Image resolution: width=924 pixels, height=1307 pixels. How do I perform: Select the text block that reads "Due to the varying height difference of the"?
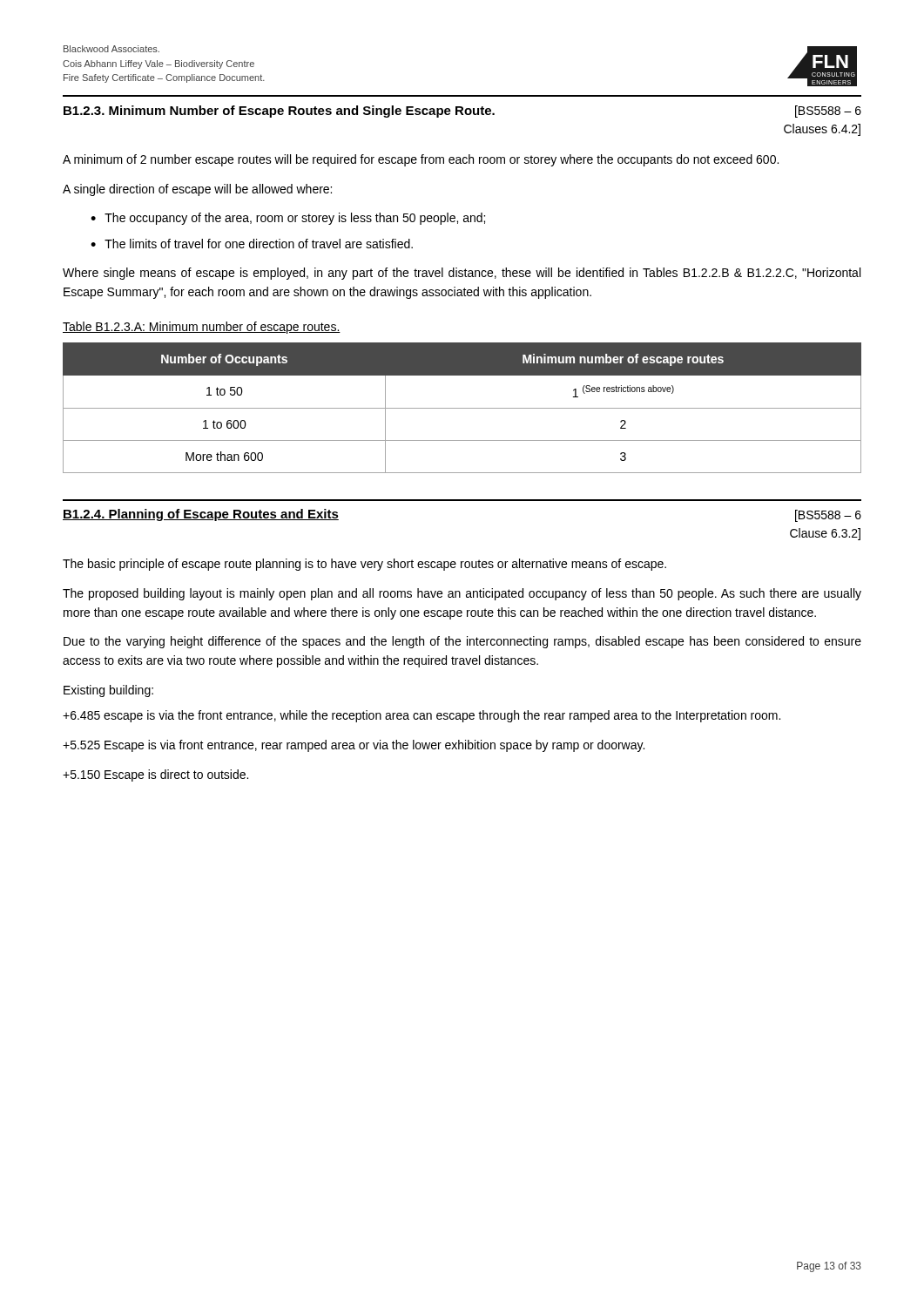tap(462, 651)
